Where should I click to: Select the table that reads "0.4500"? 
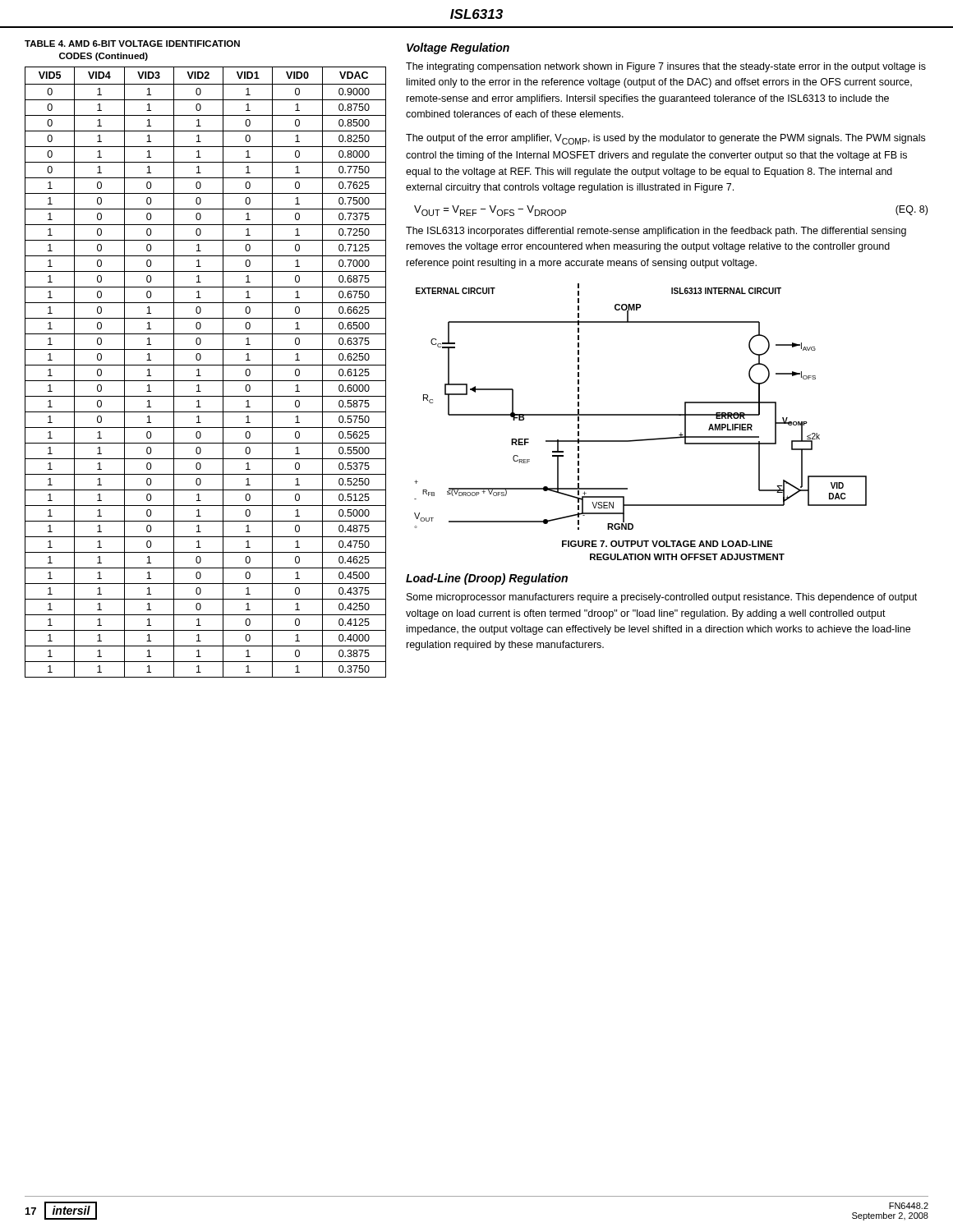(x=205, y=372)
